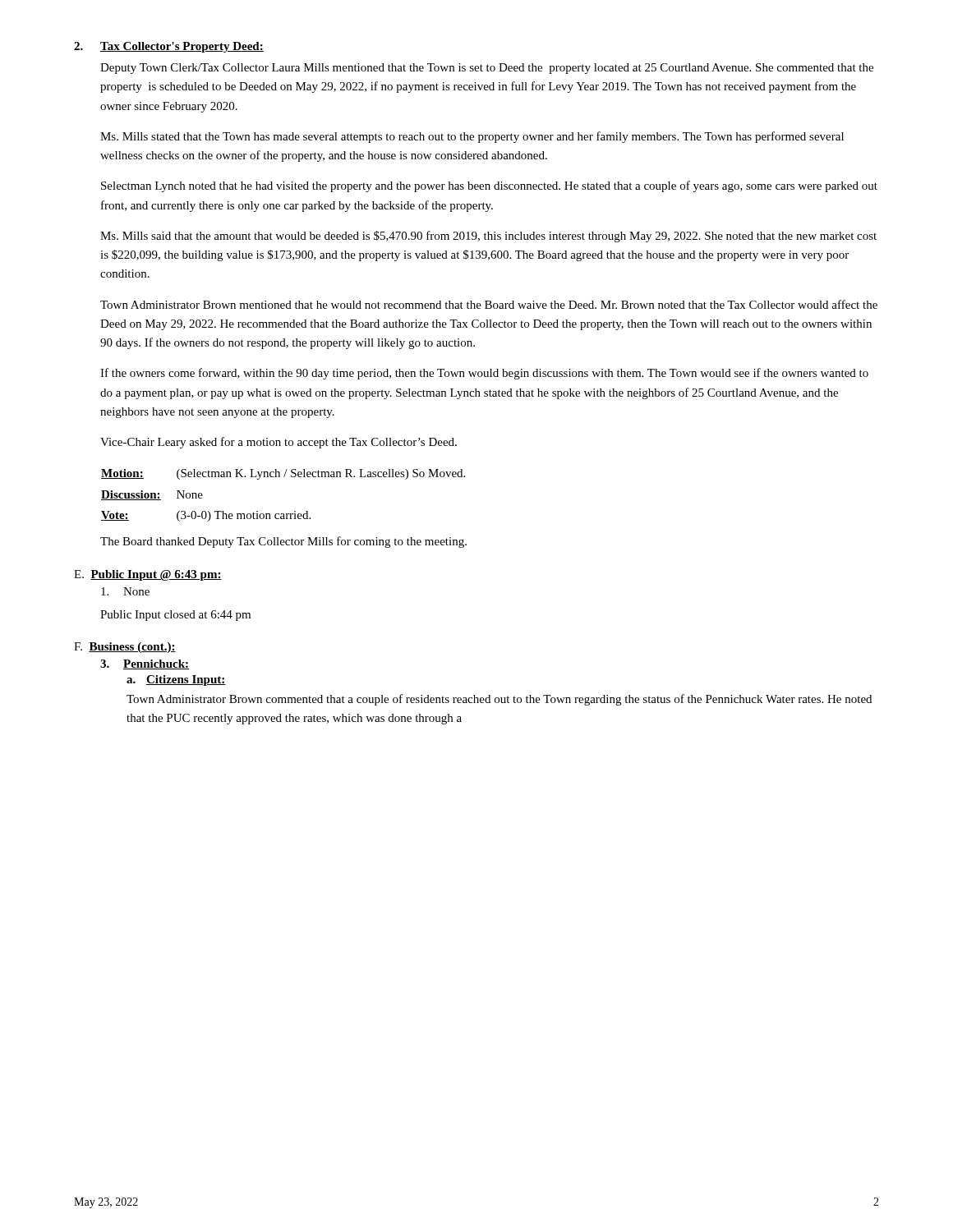Point to the block starting "a. Citizens Input:"
This screenshot has width=953, height=1232.
pos(176,679)
